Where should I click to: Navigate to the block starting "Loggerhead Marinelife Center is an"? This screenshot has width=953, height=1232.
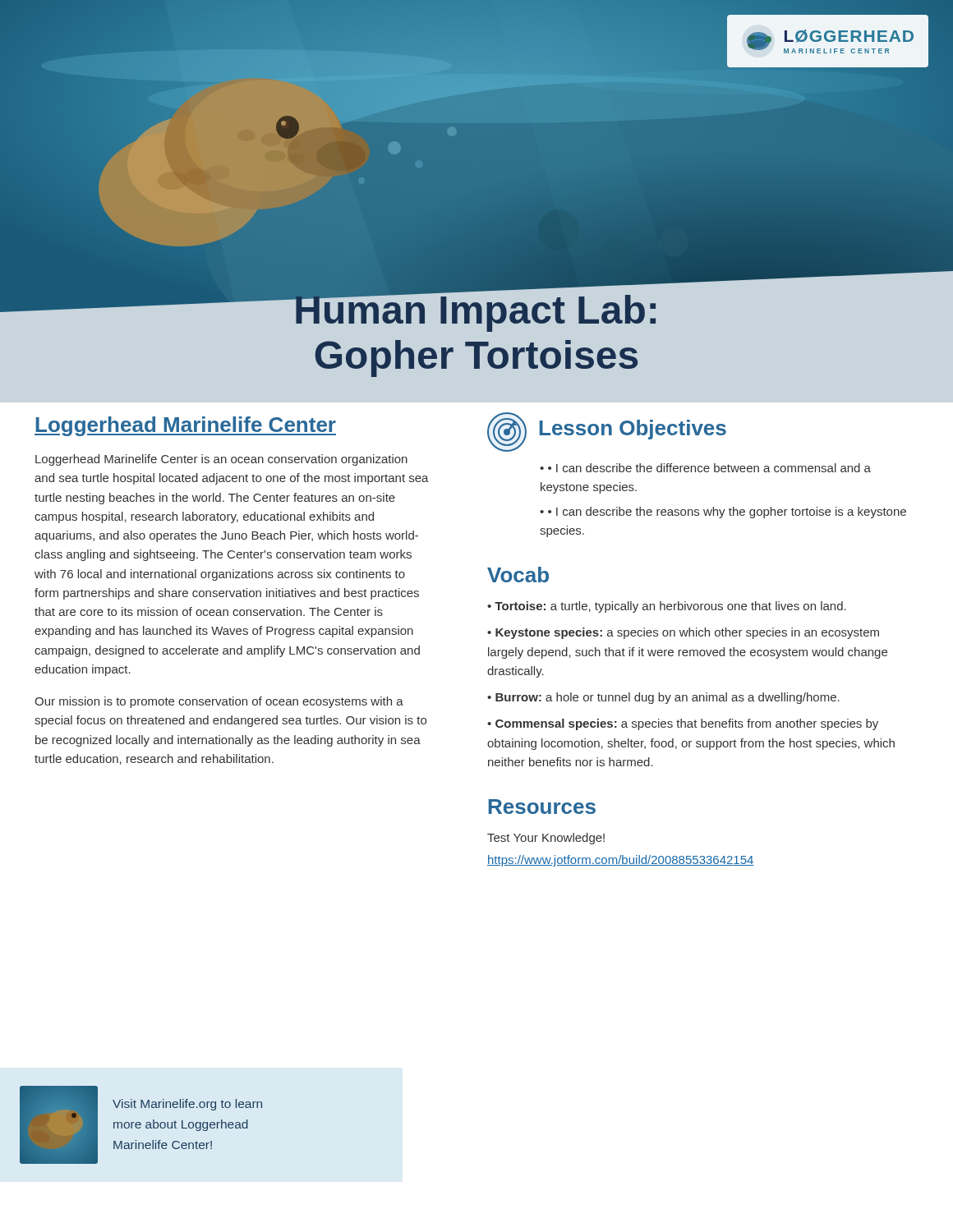[231, 564]
